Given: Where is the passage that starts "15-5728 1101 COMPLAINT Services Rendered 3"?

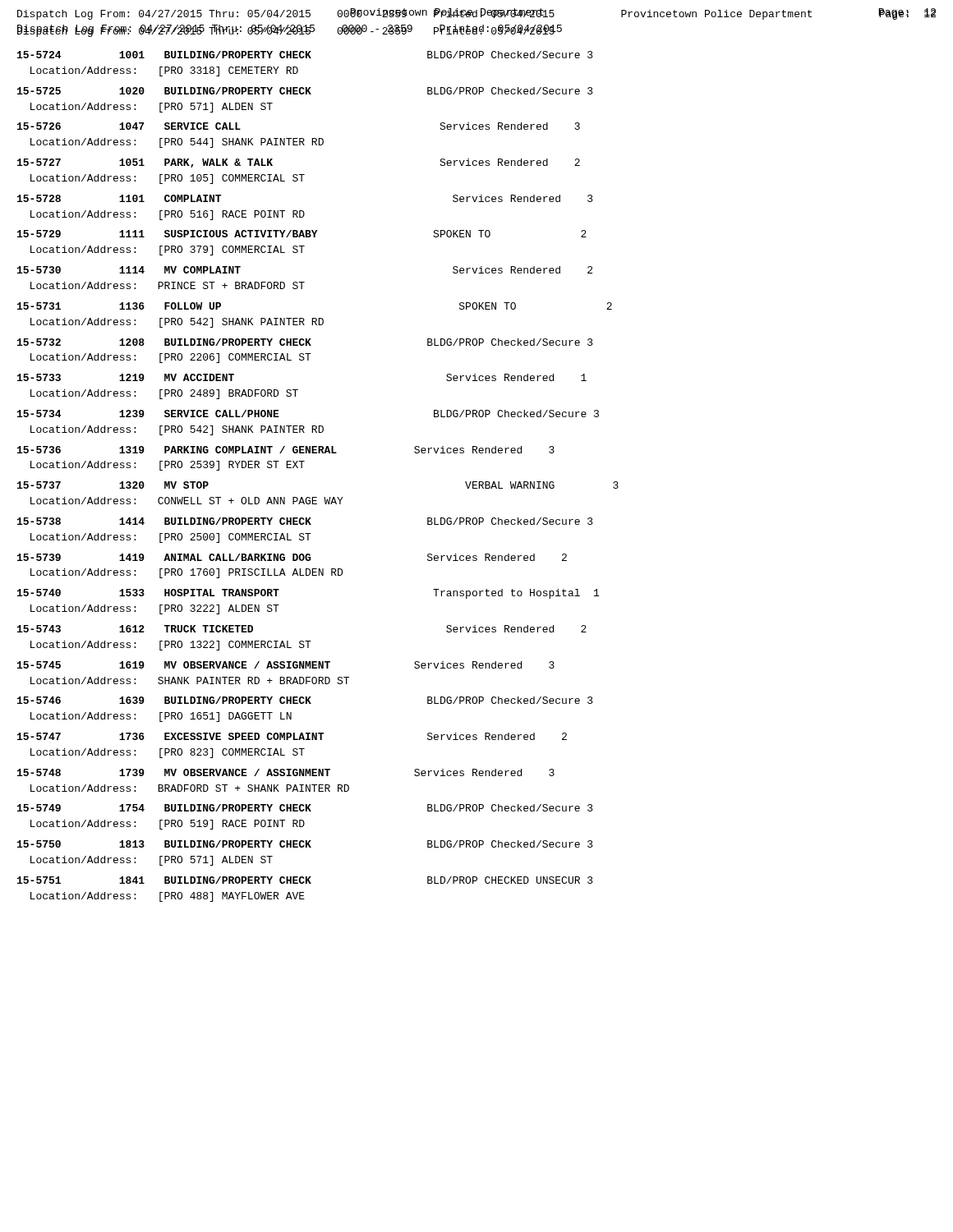Looking at the screenshot, I should pyautogui.click(x=476, y=207).
